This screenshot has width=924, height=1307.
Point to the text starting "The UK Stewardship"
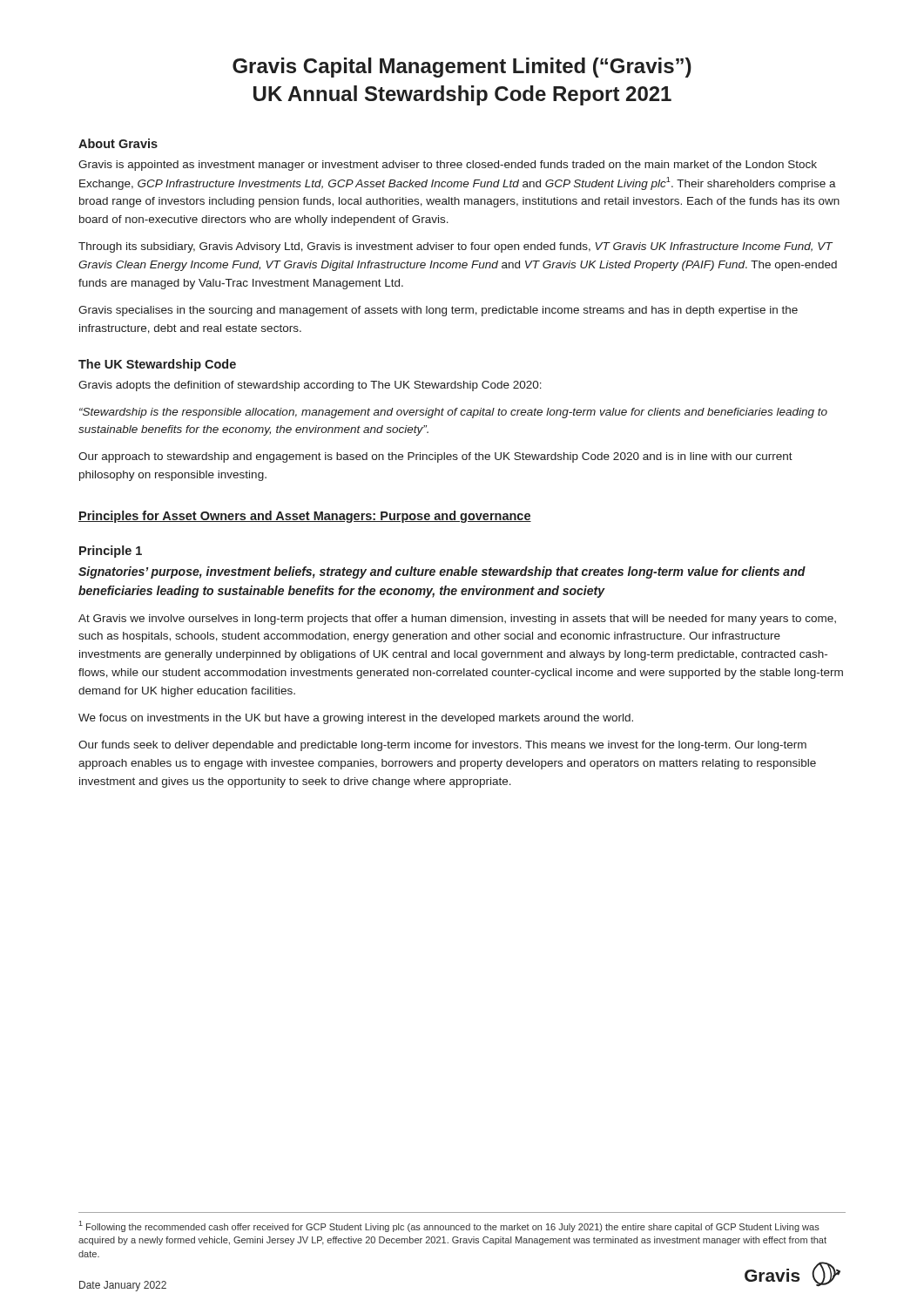157,364
